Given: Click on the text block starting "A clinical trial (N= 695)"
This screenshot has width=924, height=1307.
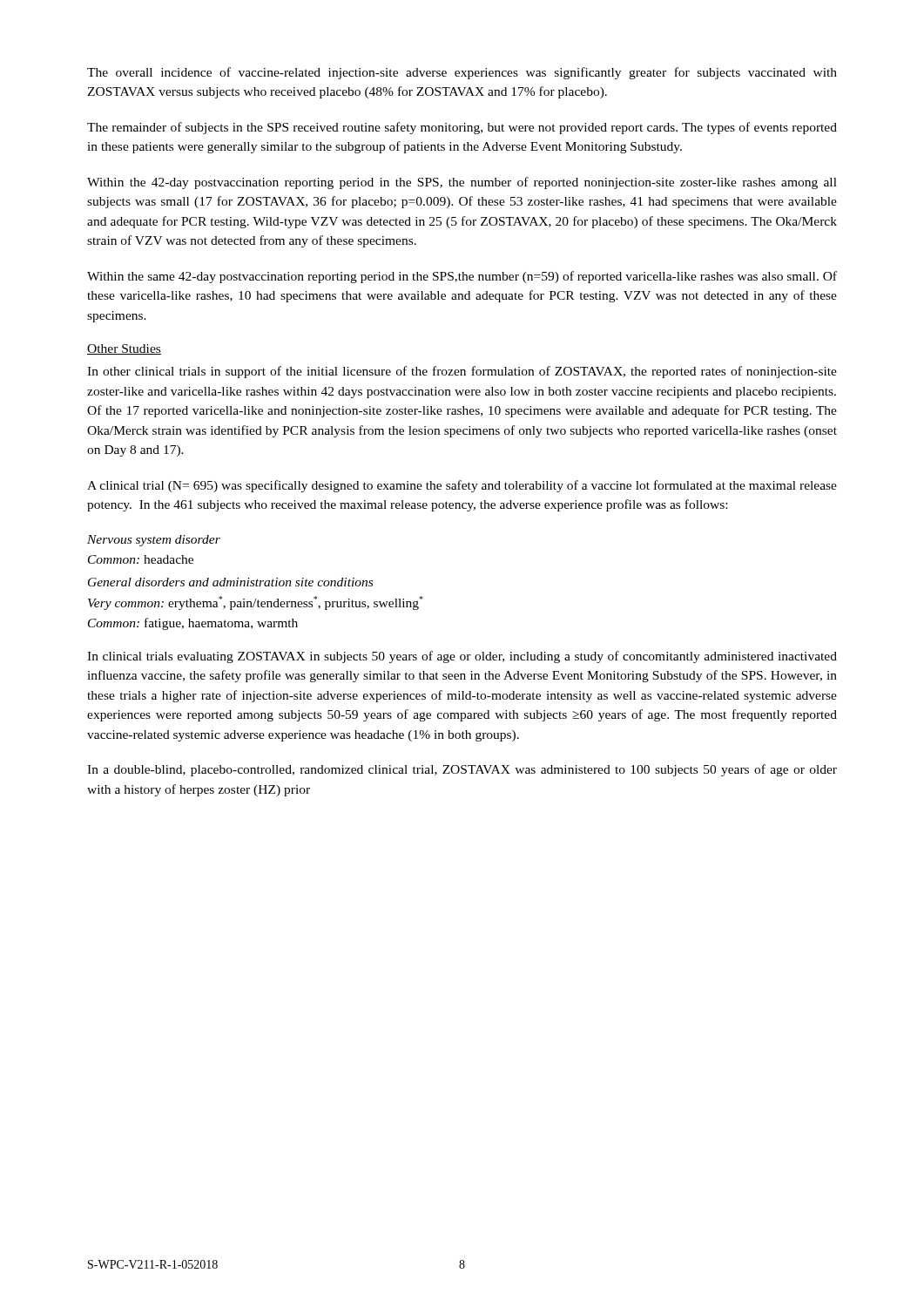Looking at the screenshot, I should [x=462, y=494].
